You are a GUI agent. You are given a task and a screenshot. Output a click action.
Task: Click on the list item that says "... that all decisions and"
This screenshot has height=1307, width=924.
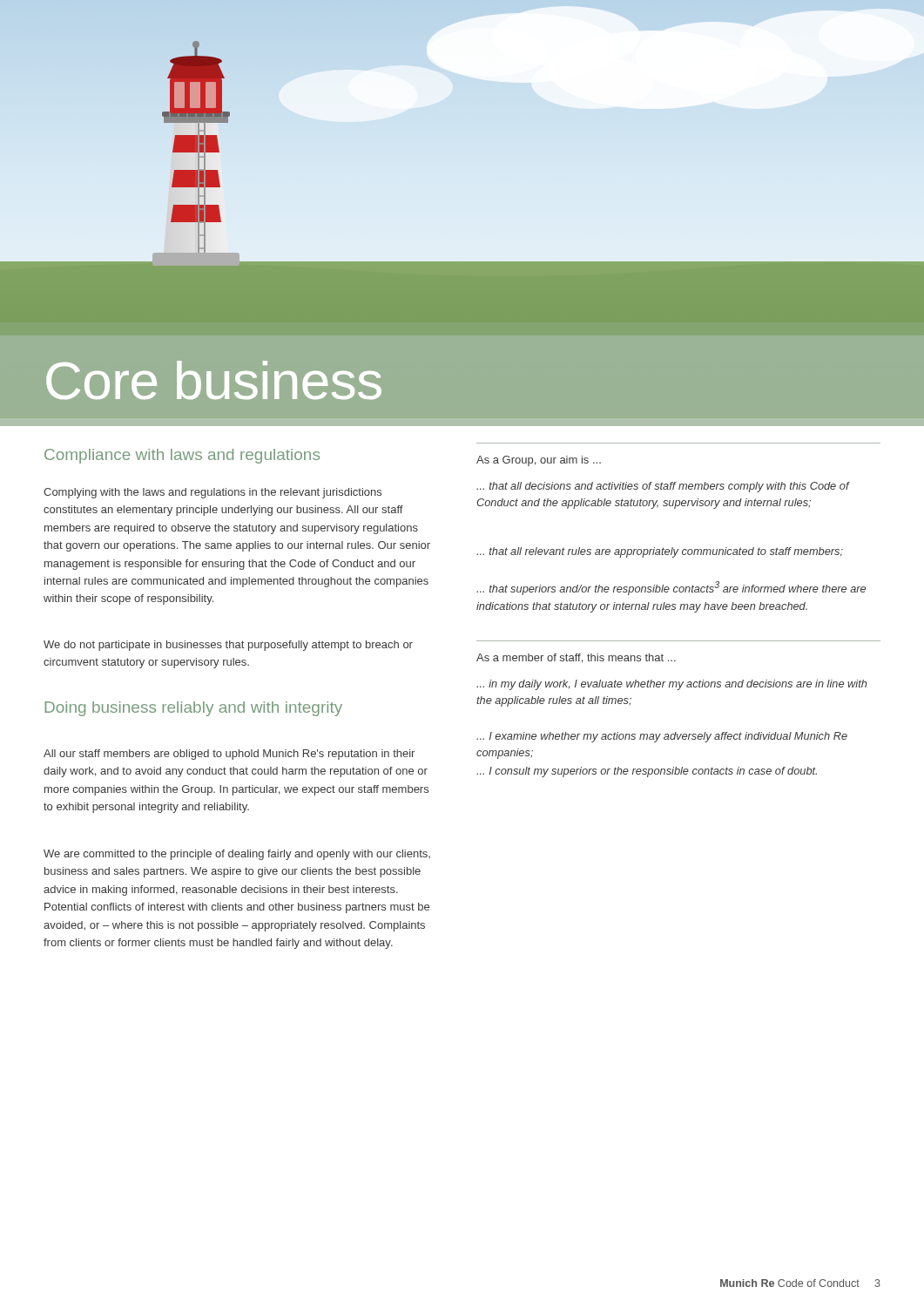click(x=663, y=494)
